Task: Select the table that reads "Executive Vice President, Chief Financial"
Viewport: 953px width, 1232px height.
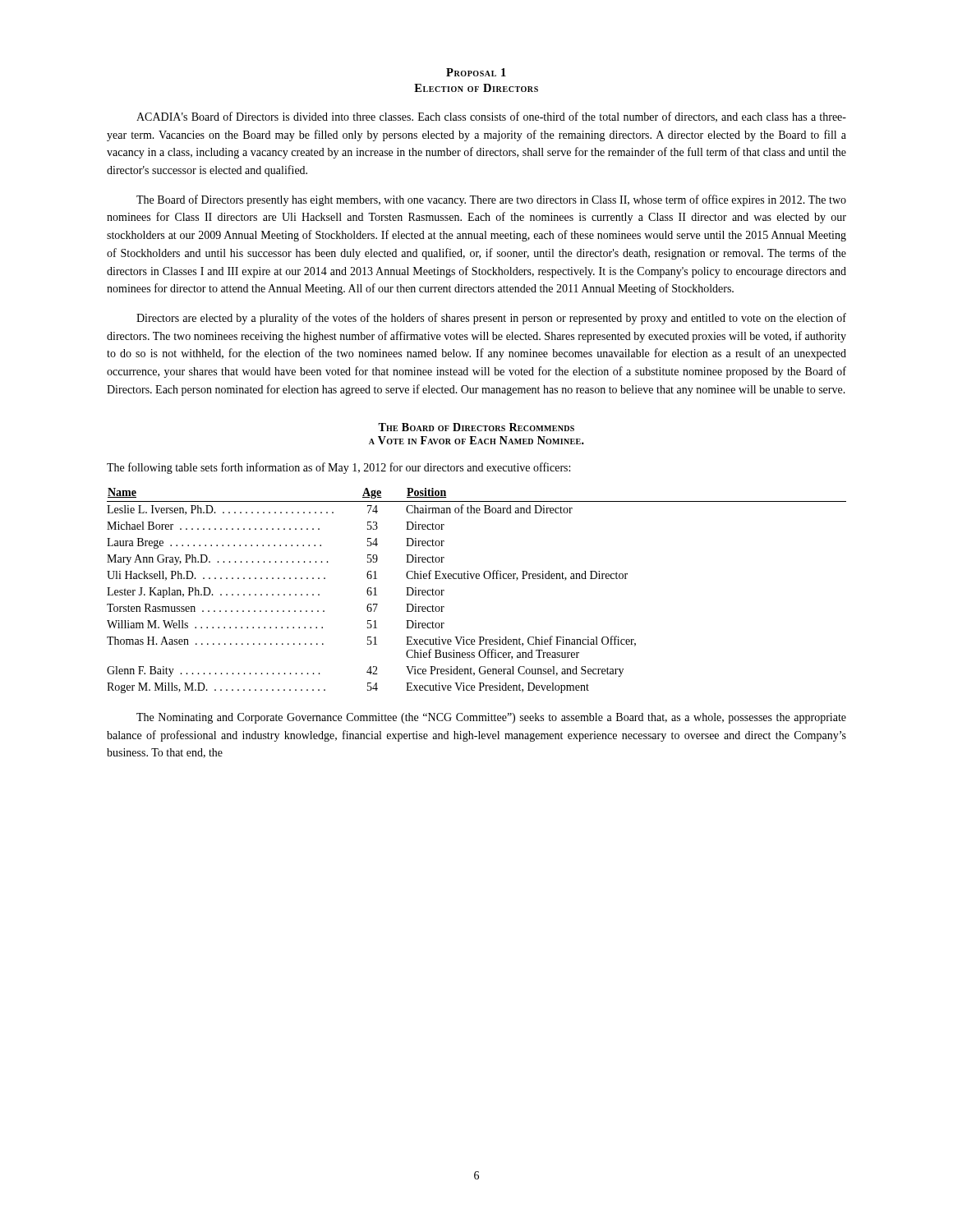Action: pyautogui.click(x=476, y=591)
